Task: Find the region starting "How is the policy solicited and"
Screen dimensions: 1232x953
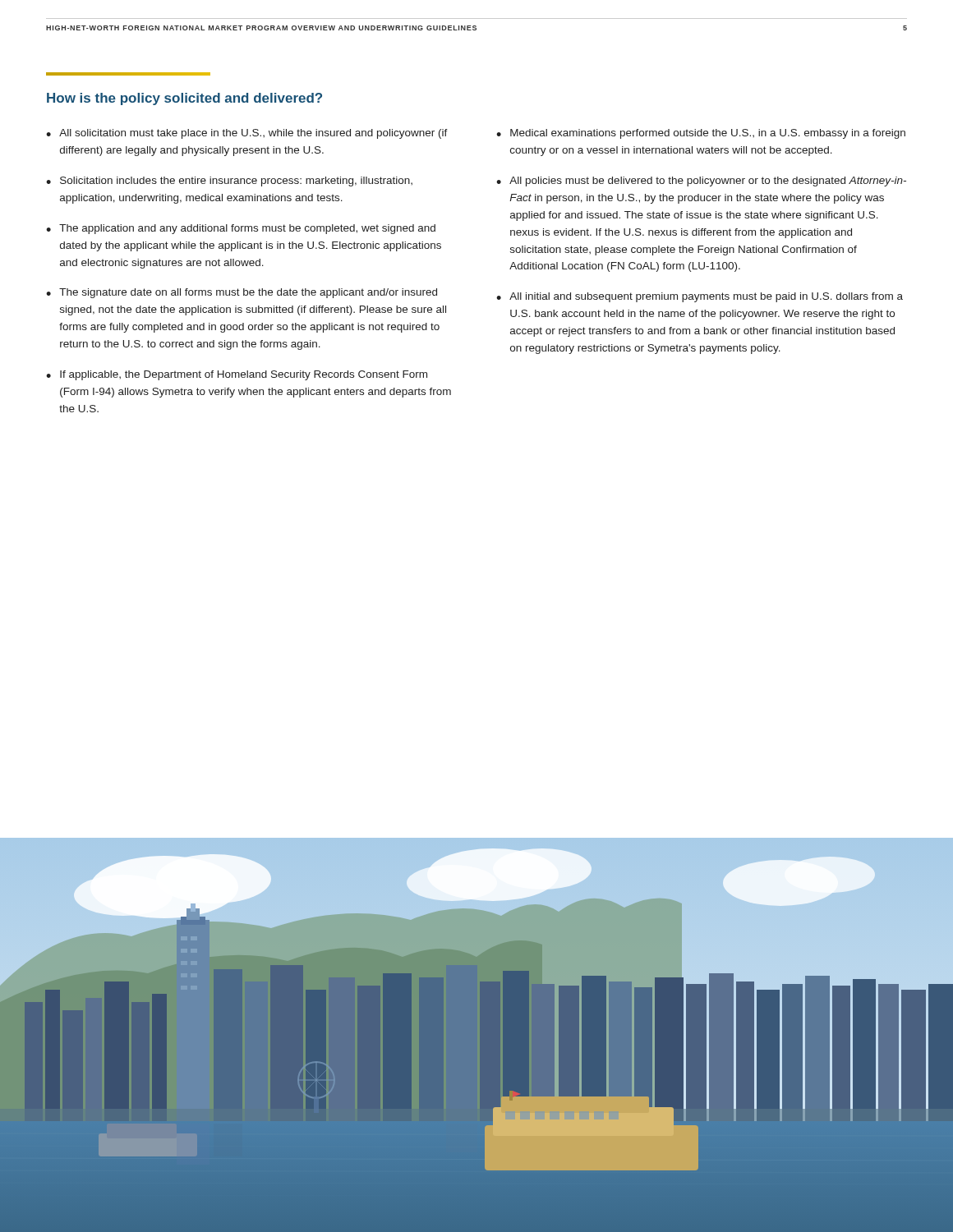Action: [185, 98]
